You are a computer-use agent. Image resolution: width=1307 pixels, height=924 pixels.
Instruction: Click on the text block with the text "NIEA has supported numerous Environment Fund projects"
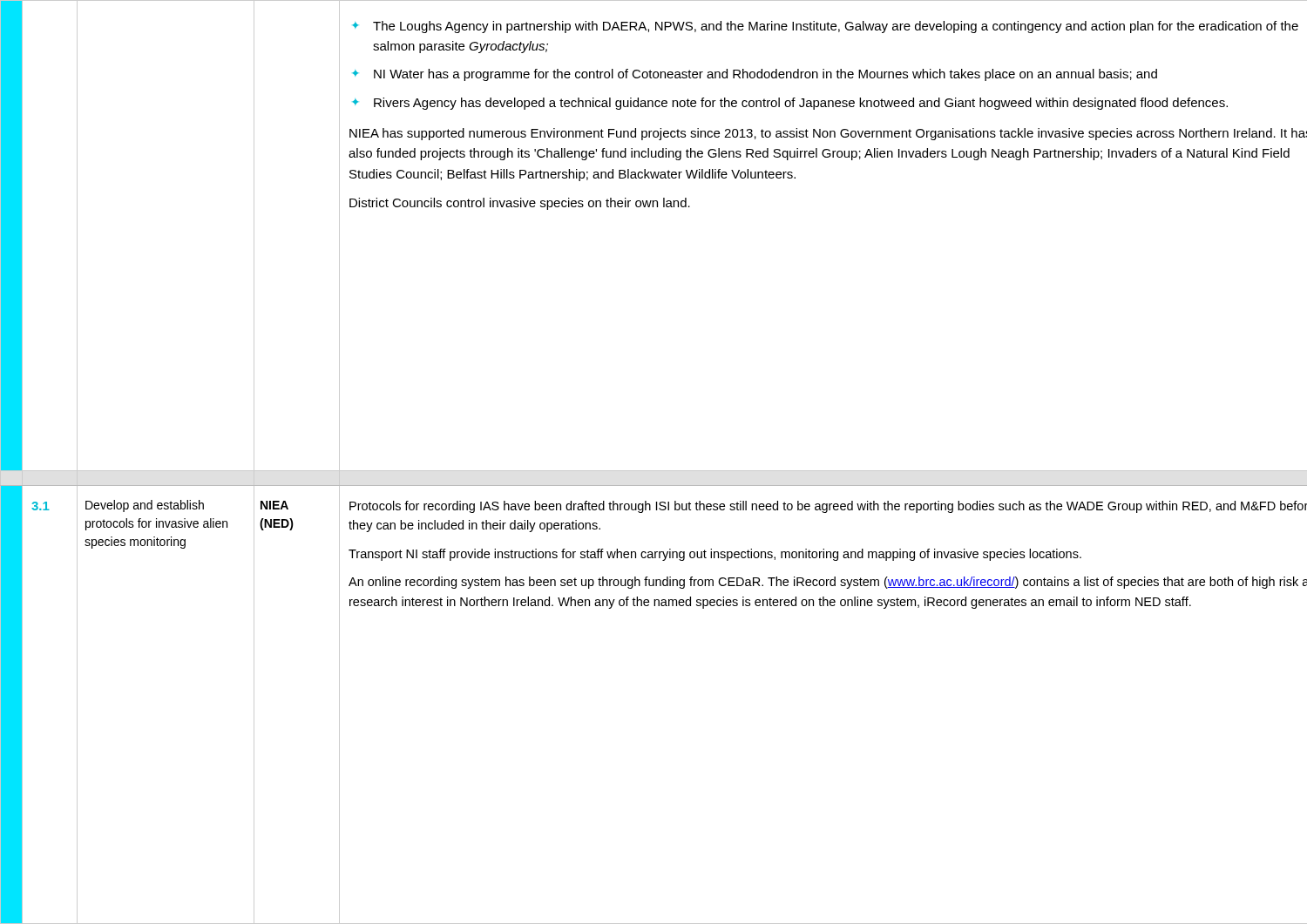[828, 168]
